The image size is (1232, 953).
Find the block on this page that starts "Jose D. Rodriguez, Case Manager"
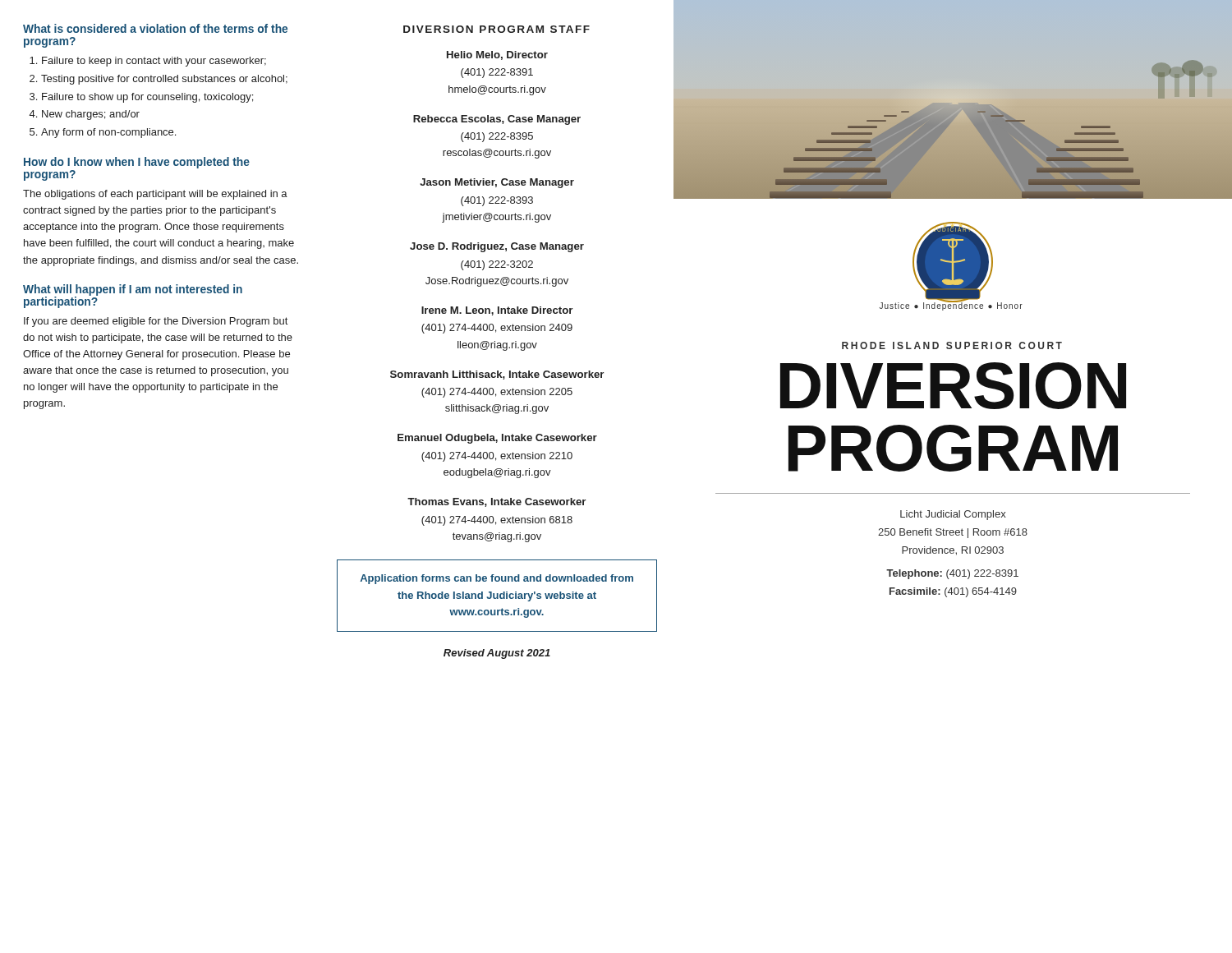click(x=497, y=263)
